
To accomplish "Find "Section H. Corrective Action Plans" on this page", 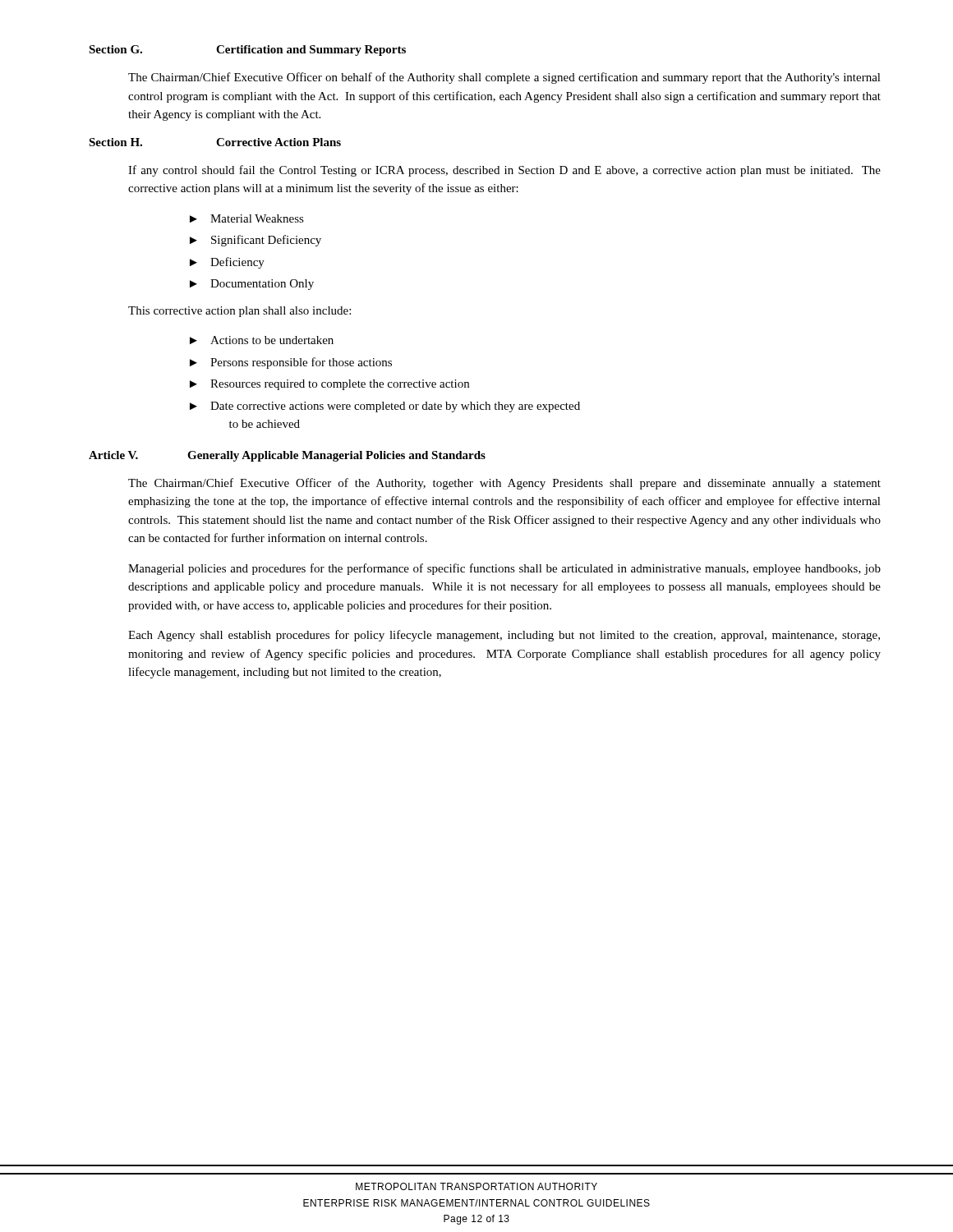I will click(x=215, y=142).
